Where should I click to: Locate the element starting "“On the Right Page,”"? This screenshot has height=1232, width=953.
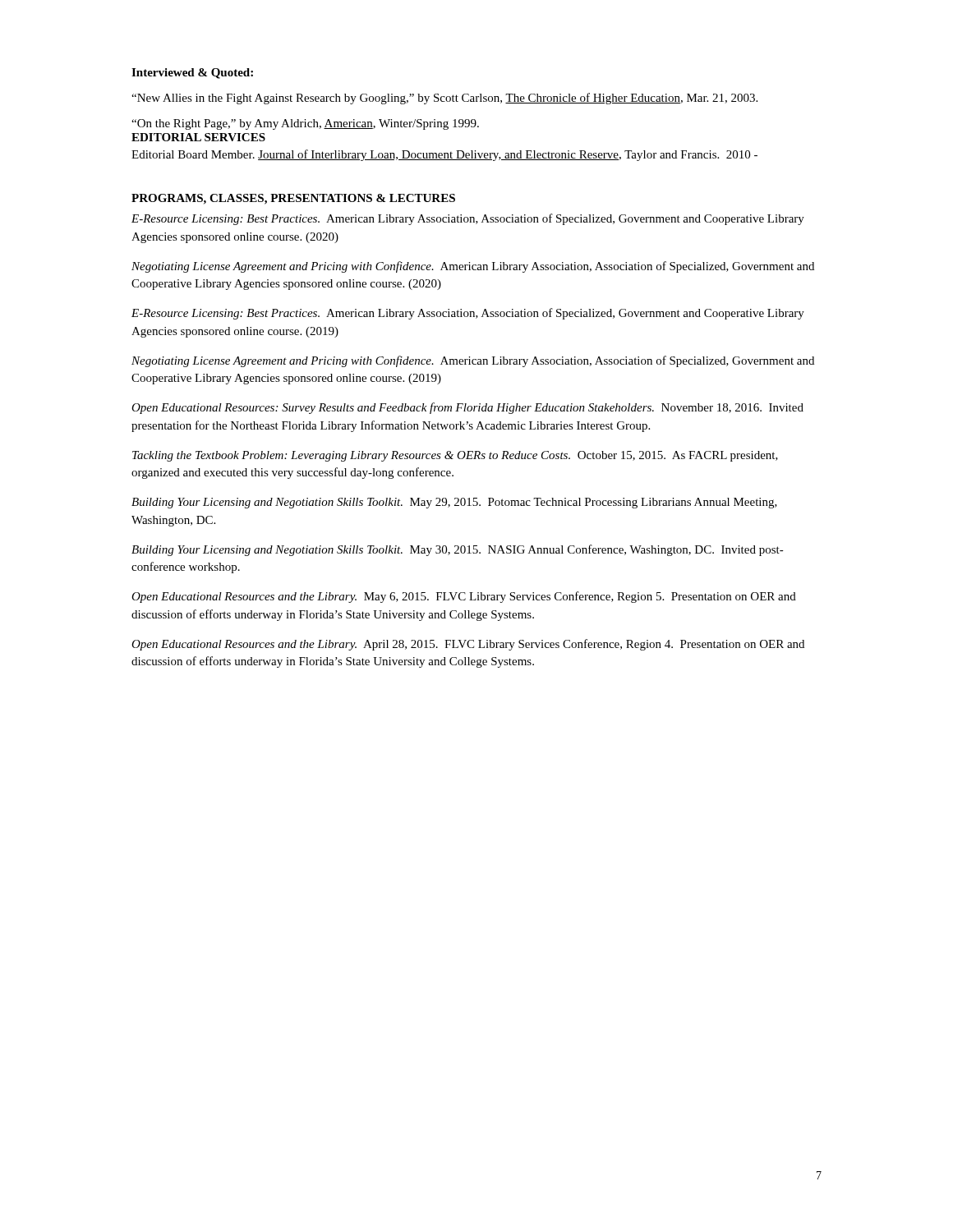coord(305,123)
